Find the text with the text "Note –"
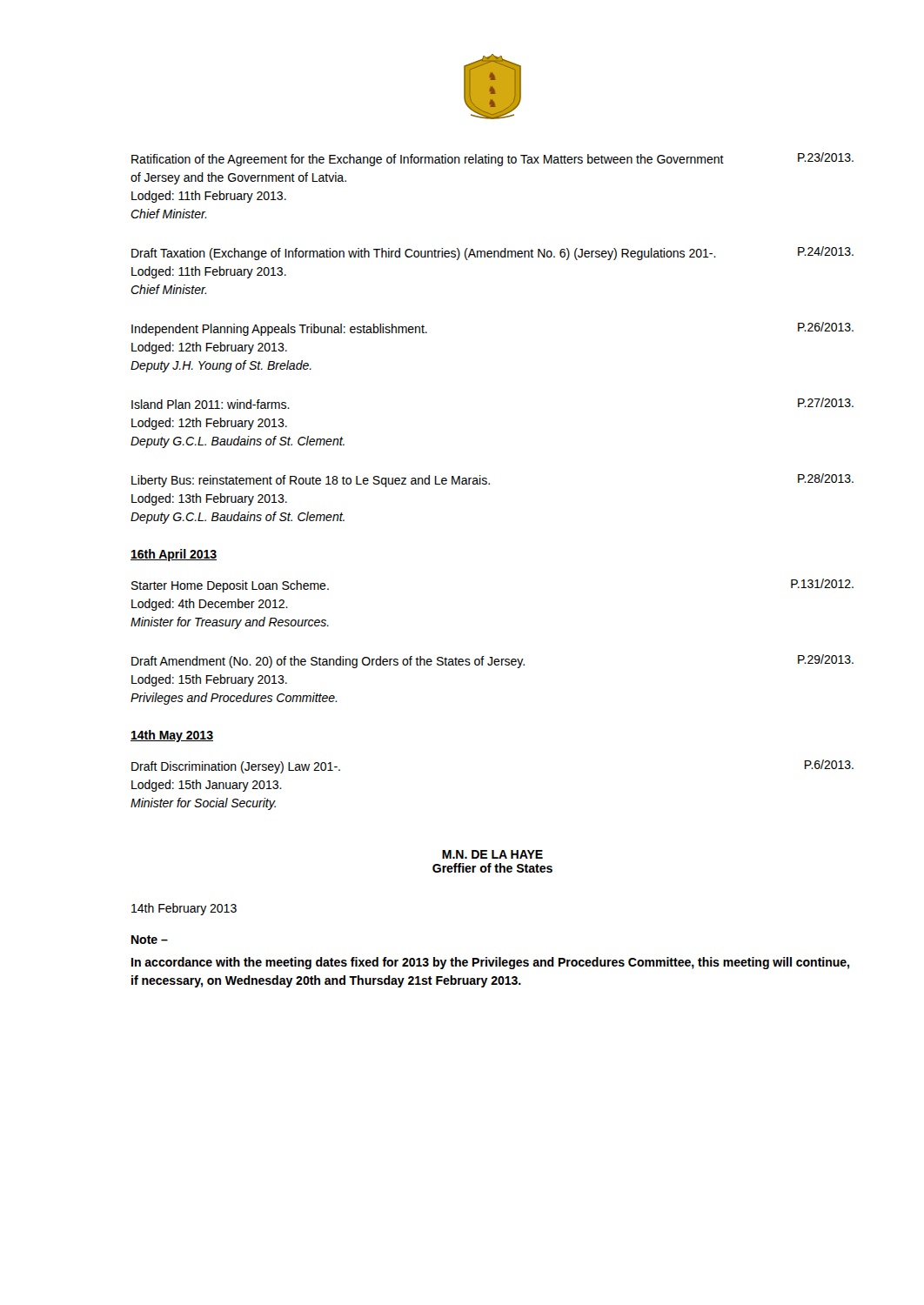 (x=149, y=940)
